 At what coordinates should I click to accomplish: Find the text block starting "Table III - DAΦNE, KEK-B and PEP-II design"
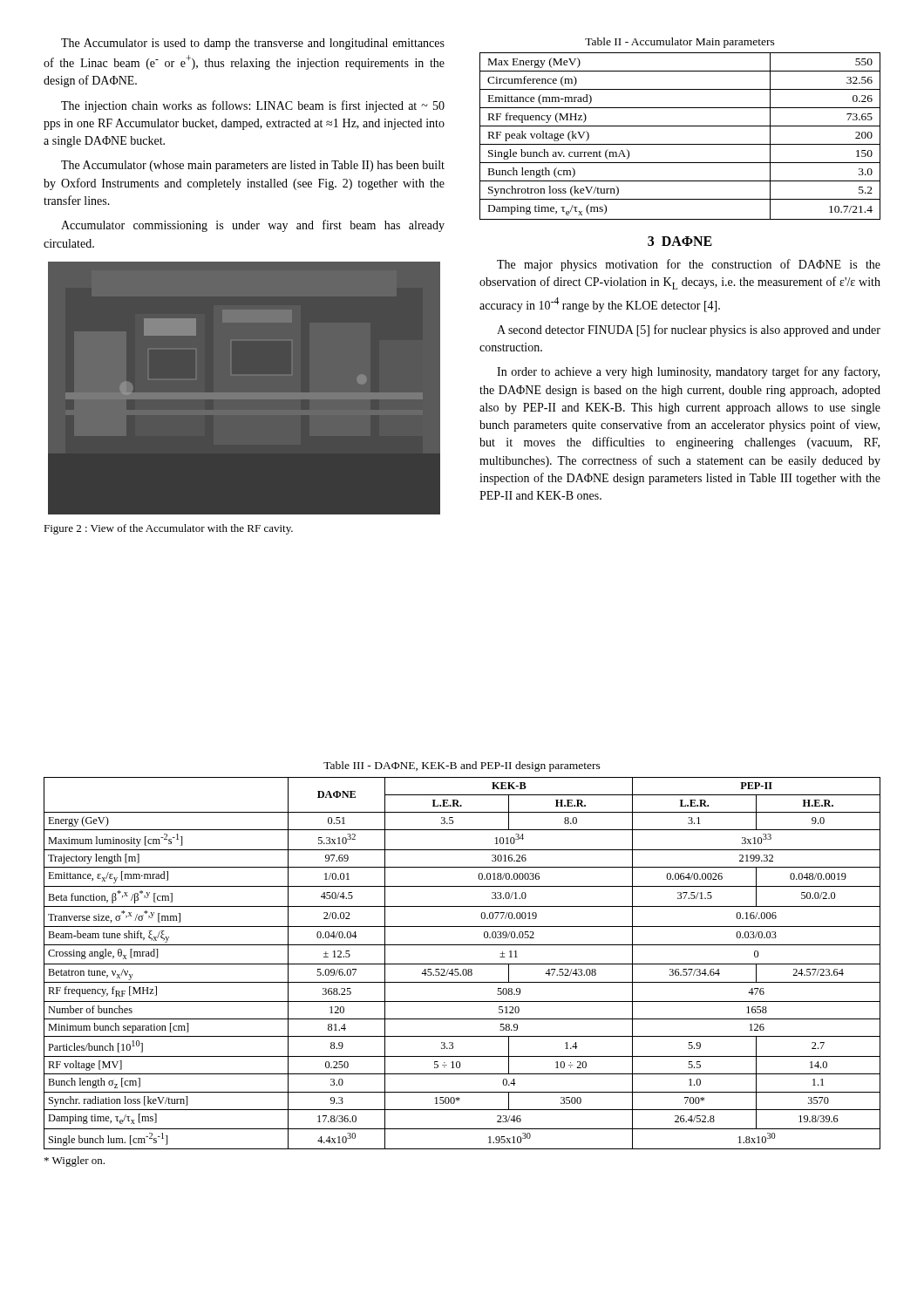coord(462,765)
